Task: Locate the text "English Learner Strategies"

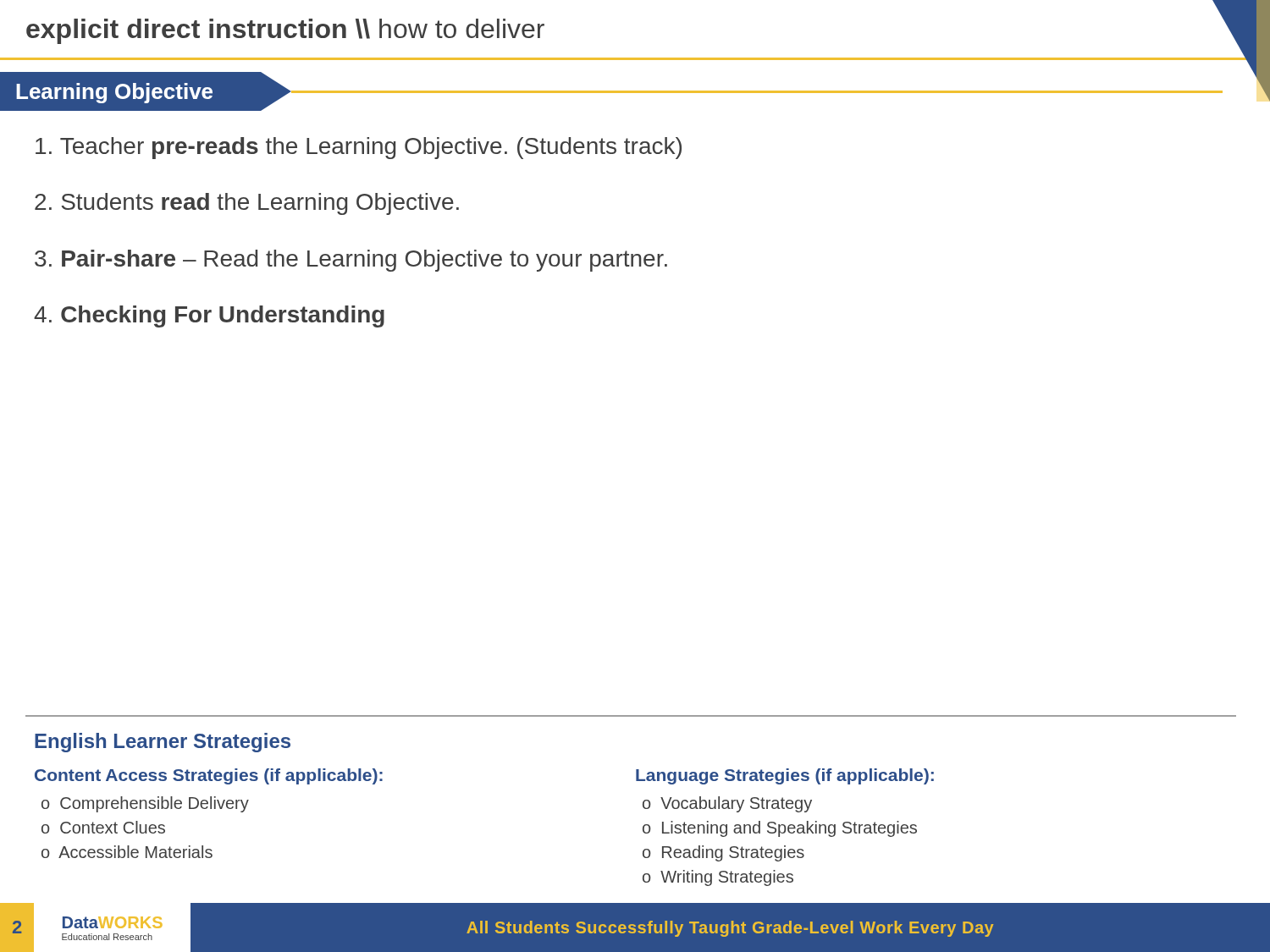Action: (x=163, y=741)
